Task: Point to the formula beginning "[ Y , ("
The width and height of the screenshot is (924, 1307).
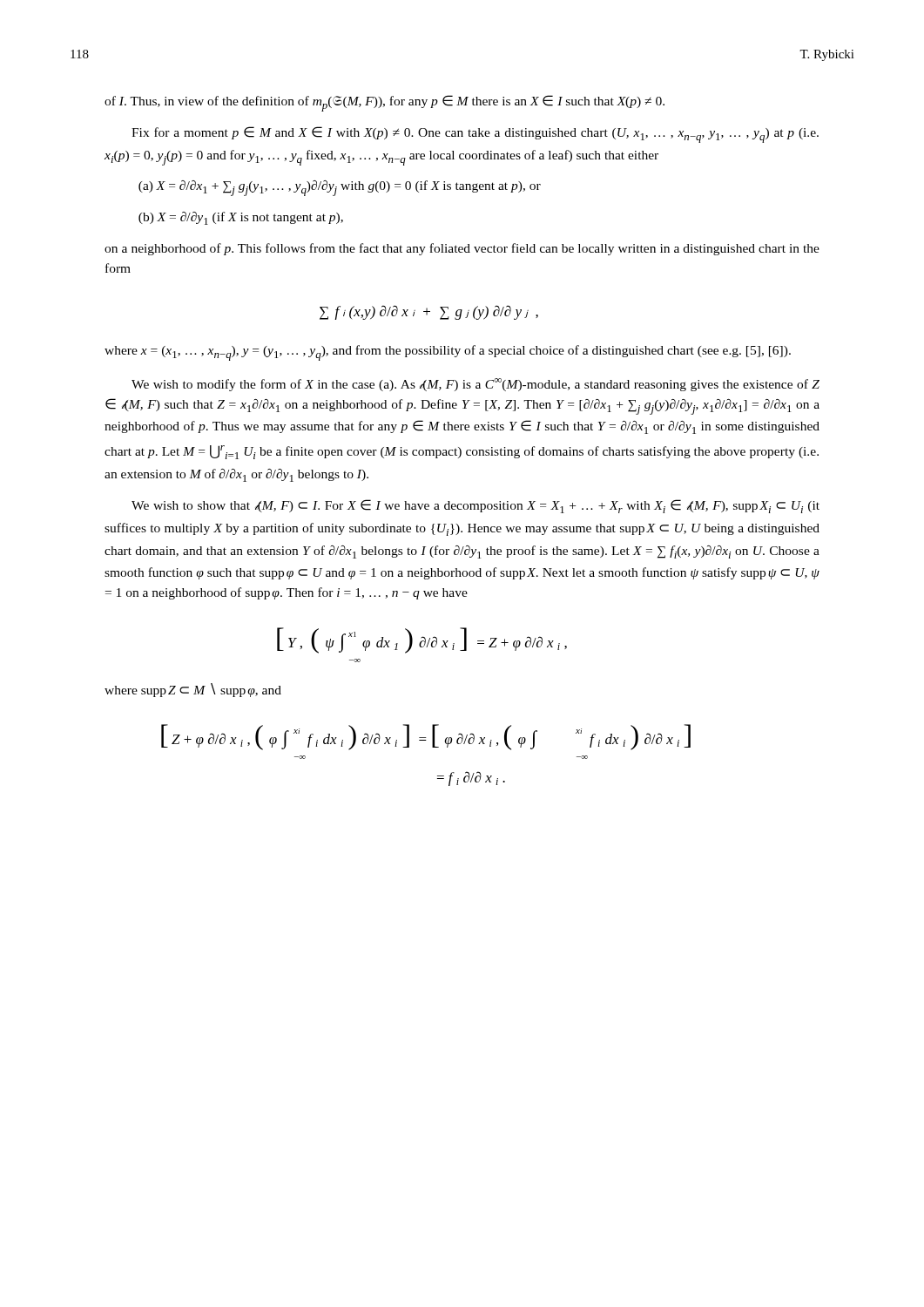Action: click(x=462, y=643)
